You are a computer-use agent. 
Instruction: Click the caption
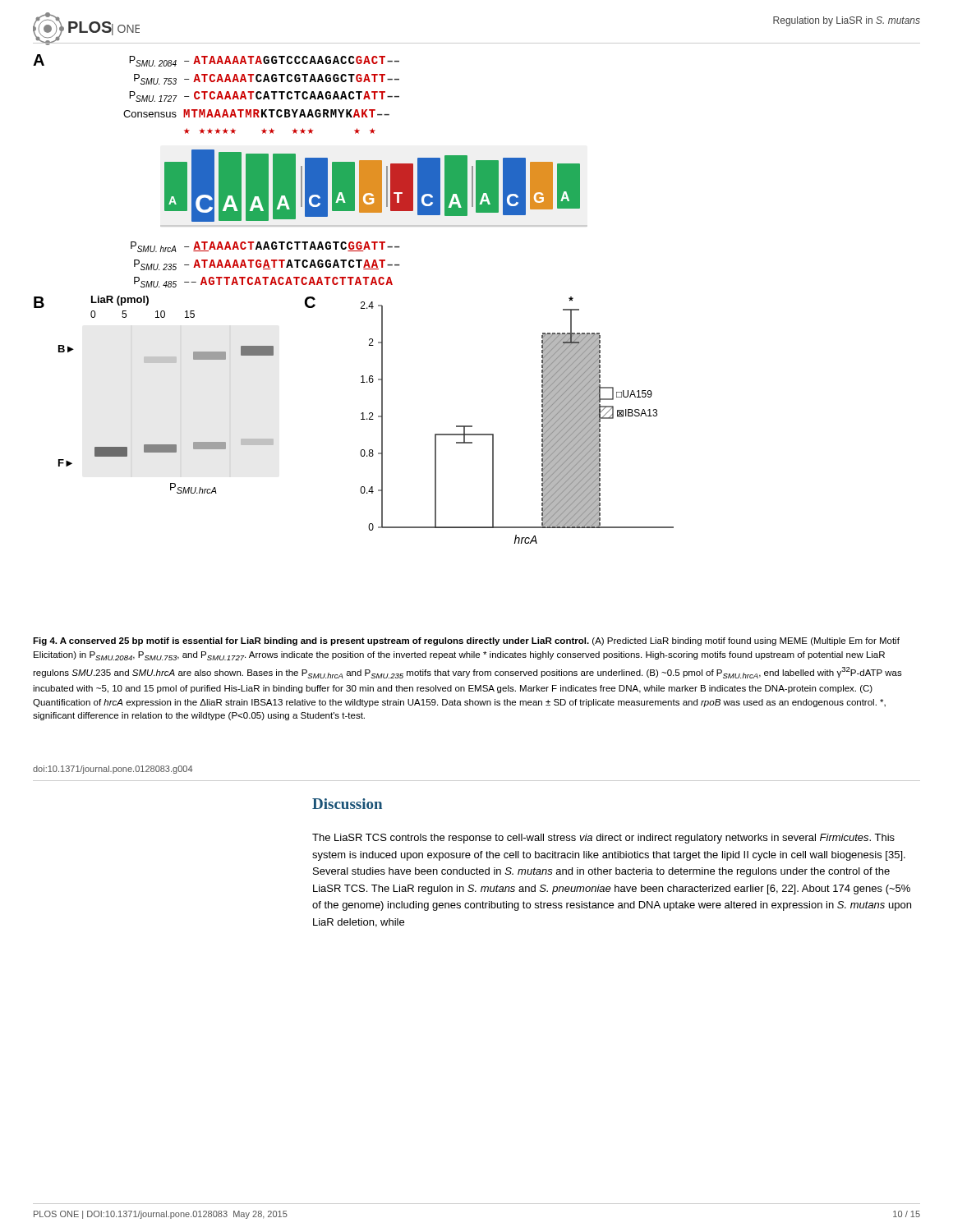pyautogui.click(x=467, y=678)
